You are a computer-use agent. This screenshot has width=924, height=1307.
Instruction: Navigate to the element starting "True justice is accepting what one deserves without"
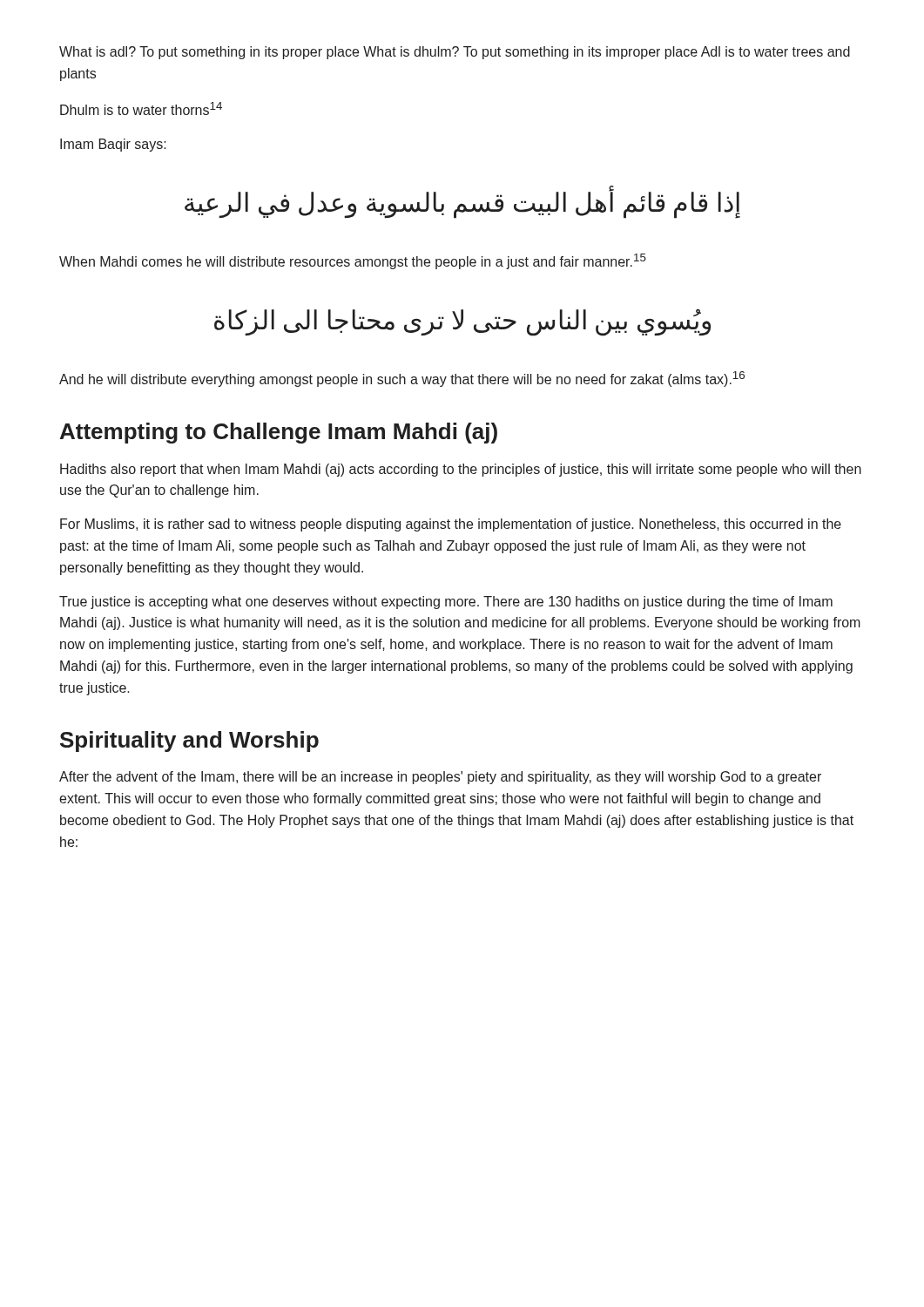point(462,645)
